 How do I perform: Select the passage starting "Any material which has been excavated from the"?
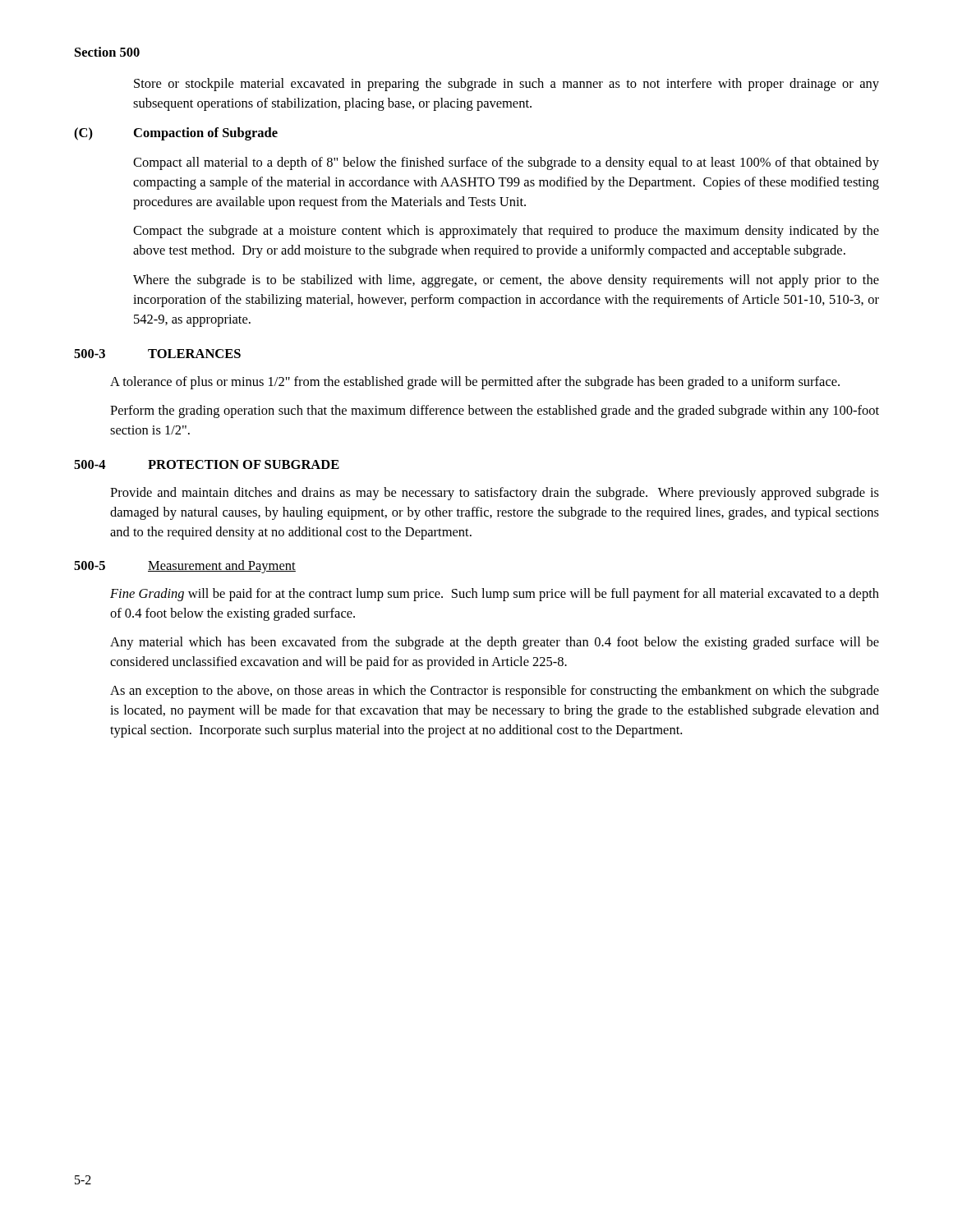(495, 652)
